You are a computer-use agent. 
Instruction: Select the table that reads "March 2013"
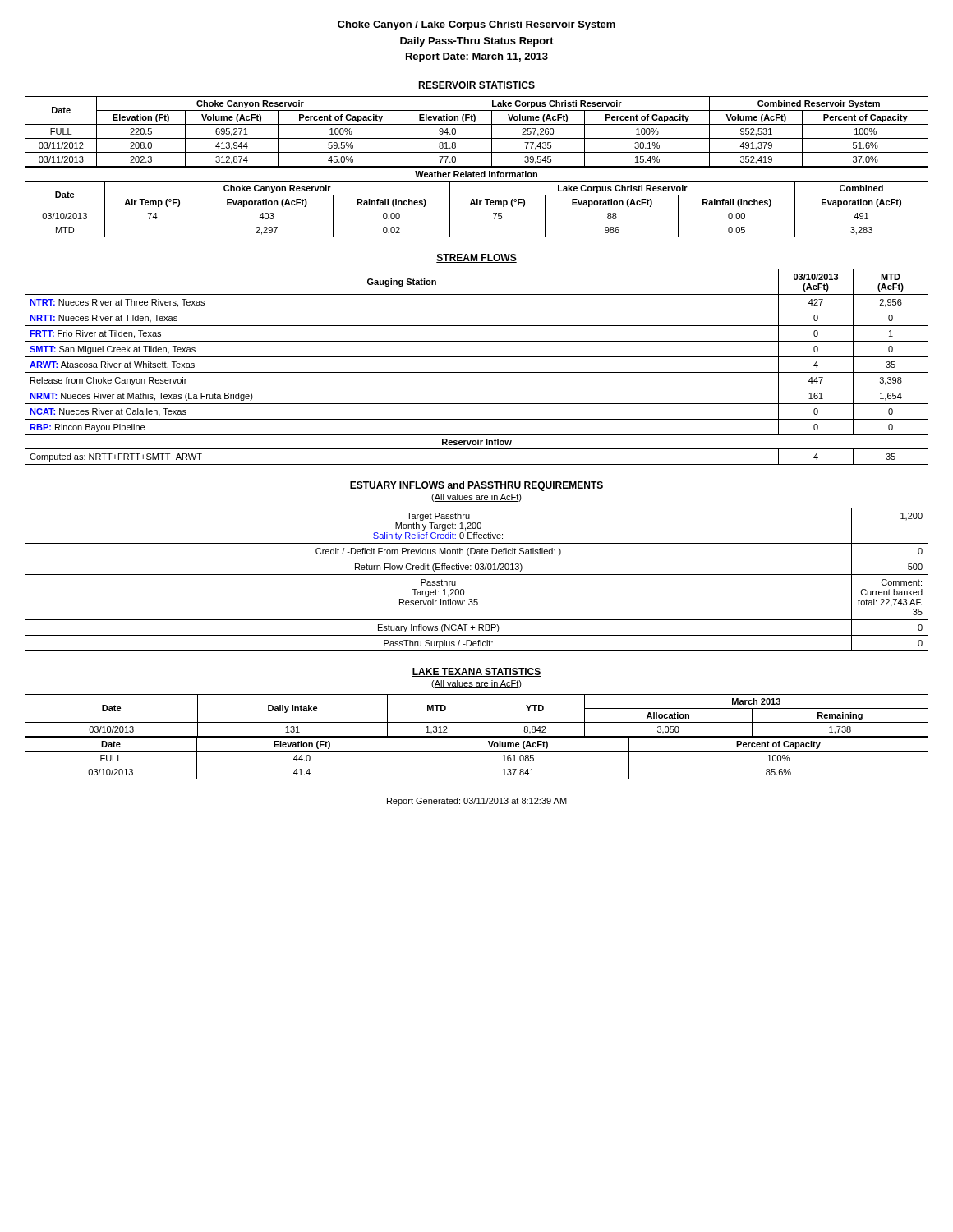tap(476, 715)
